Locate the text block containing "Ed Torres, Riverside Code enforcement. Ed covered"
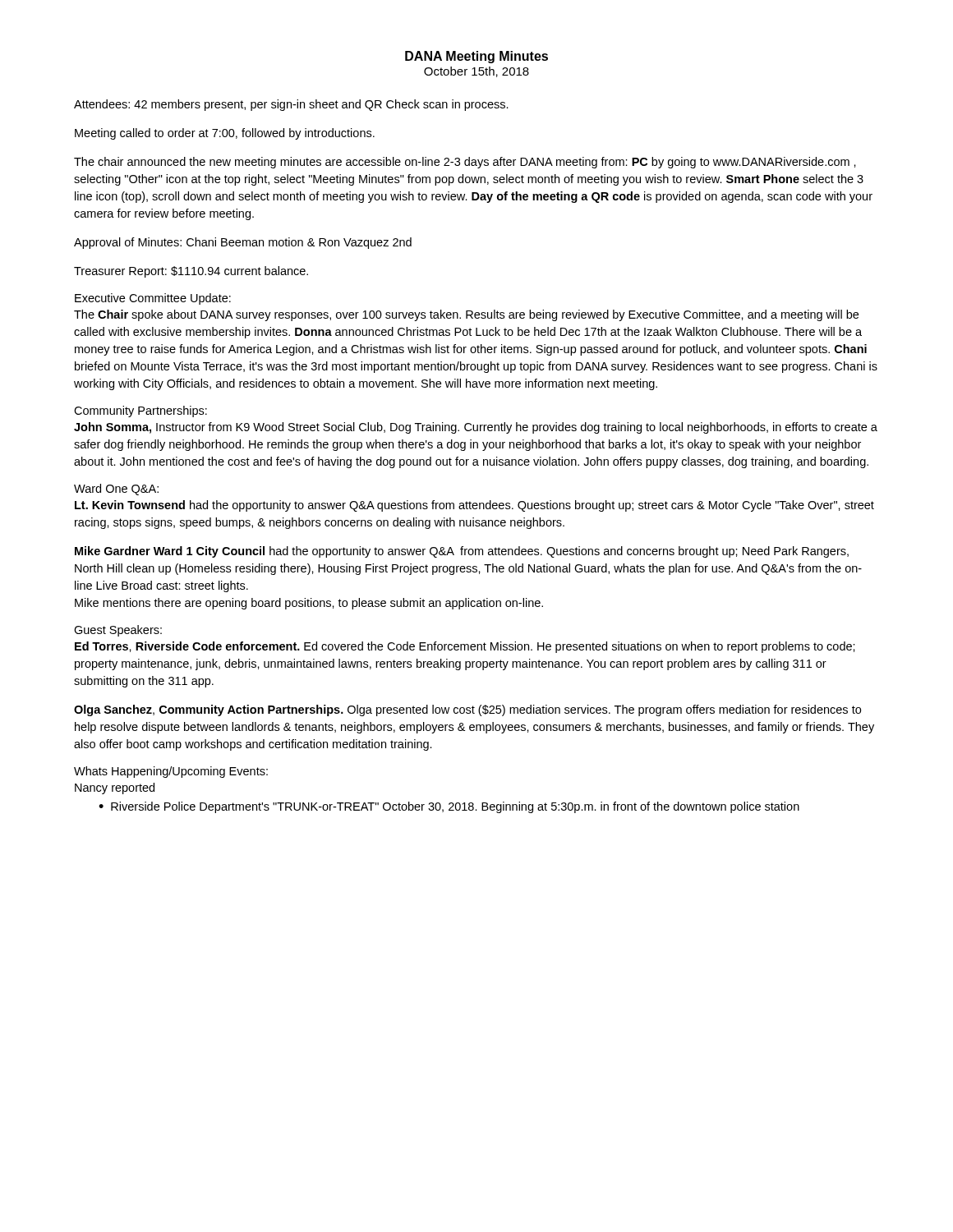Image resolution: width=953 pixels, height=1232 pixels. click(x=465, y=664)
